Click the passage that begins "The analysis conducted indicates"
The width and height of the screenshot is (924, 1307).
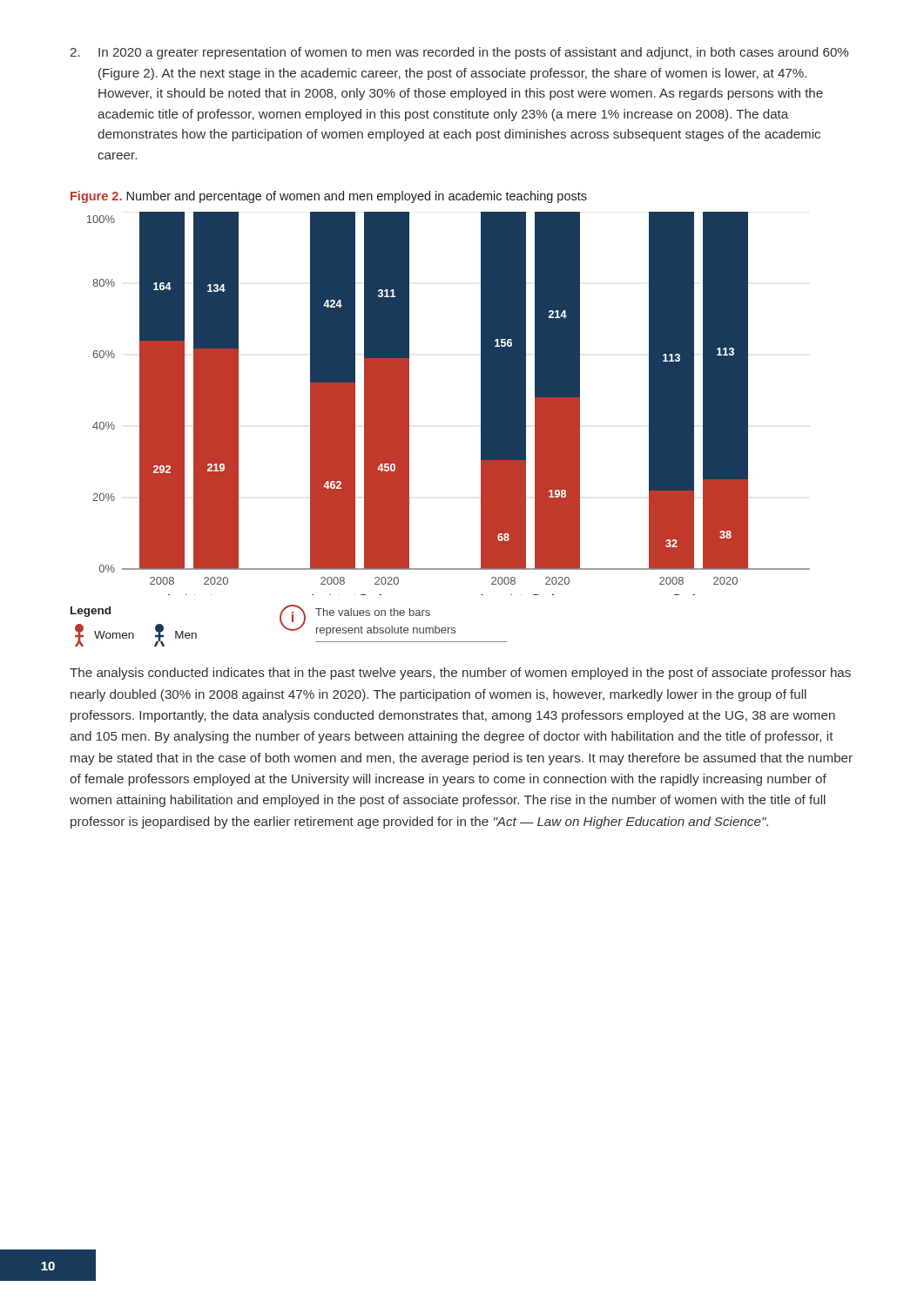(461, 747)
